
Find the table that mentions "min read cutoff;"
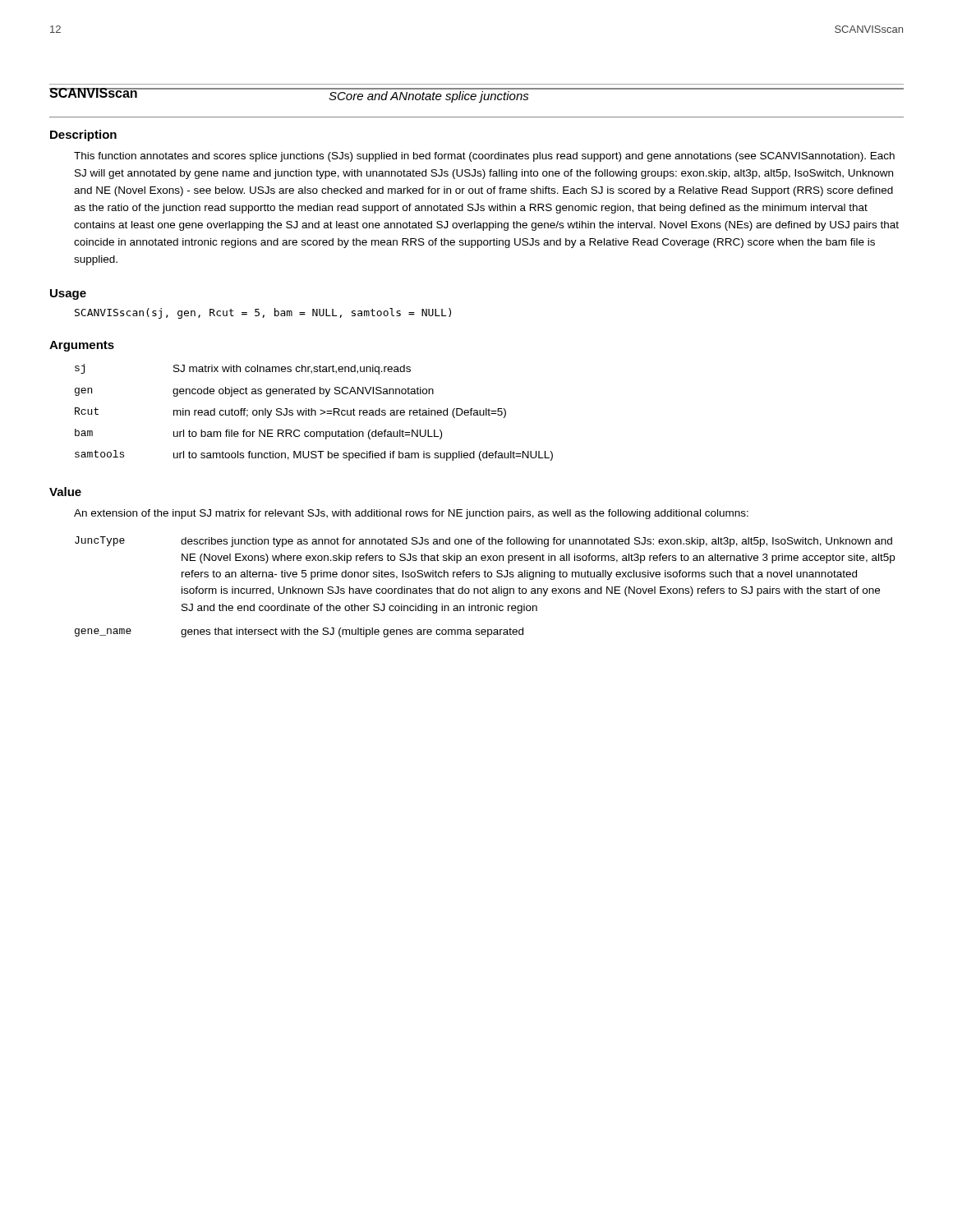tap(476, 412)
